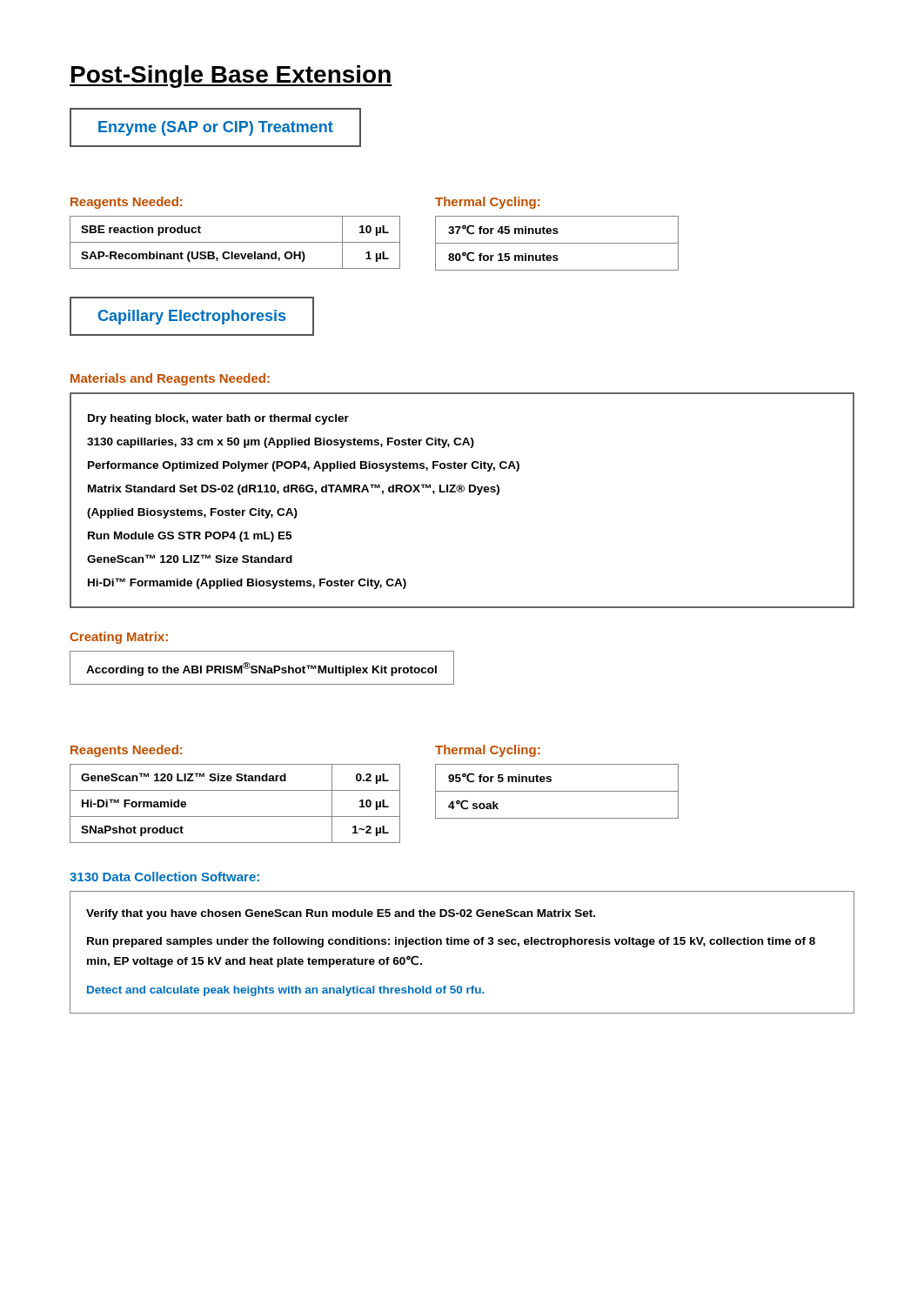Find "Creating Matrix:" on this page
This screenshot has width=924, height=1305.
119,638
